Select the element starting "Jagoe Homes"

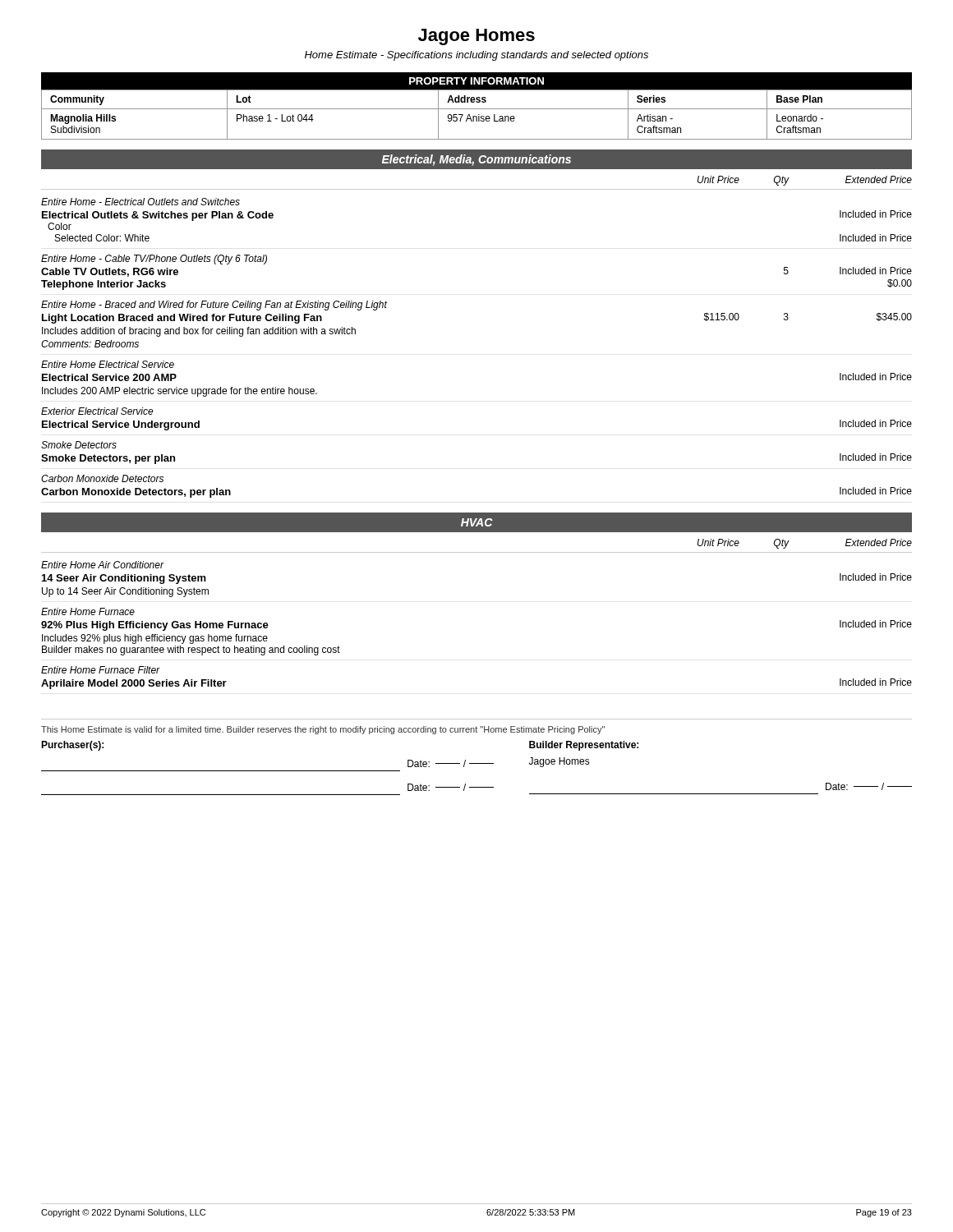coord(476,35)
